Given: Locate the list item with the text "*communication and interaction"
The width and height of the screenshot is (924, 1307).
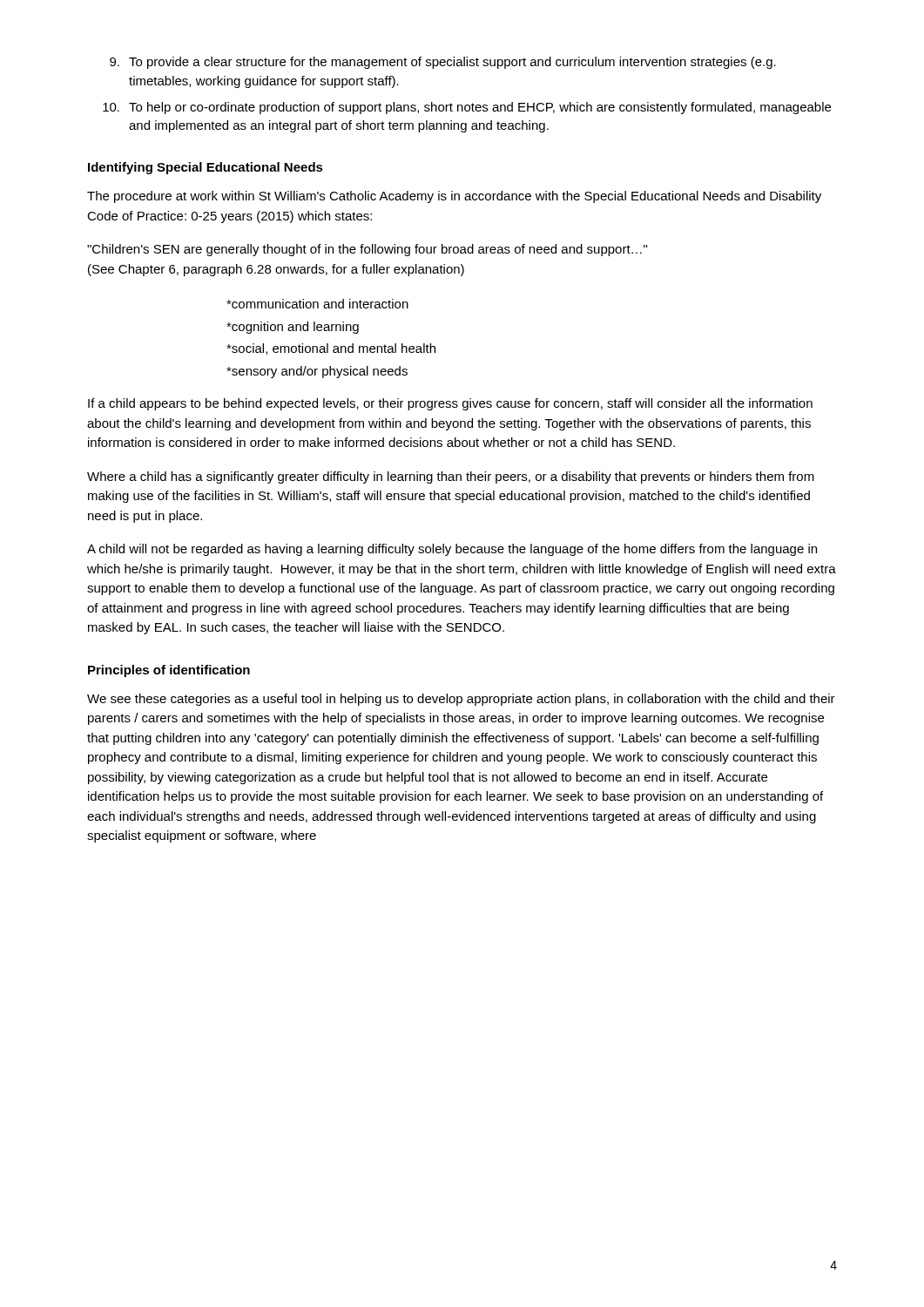Looking at the screenshot, I should tap(318, 304).
